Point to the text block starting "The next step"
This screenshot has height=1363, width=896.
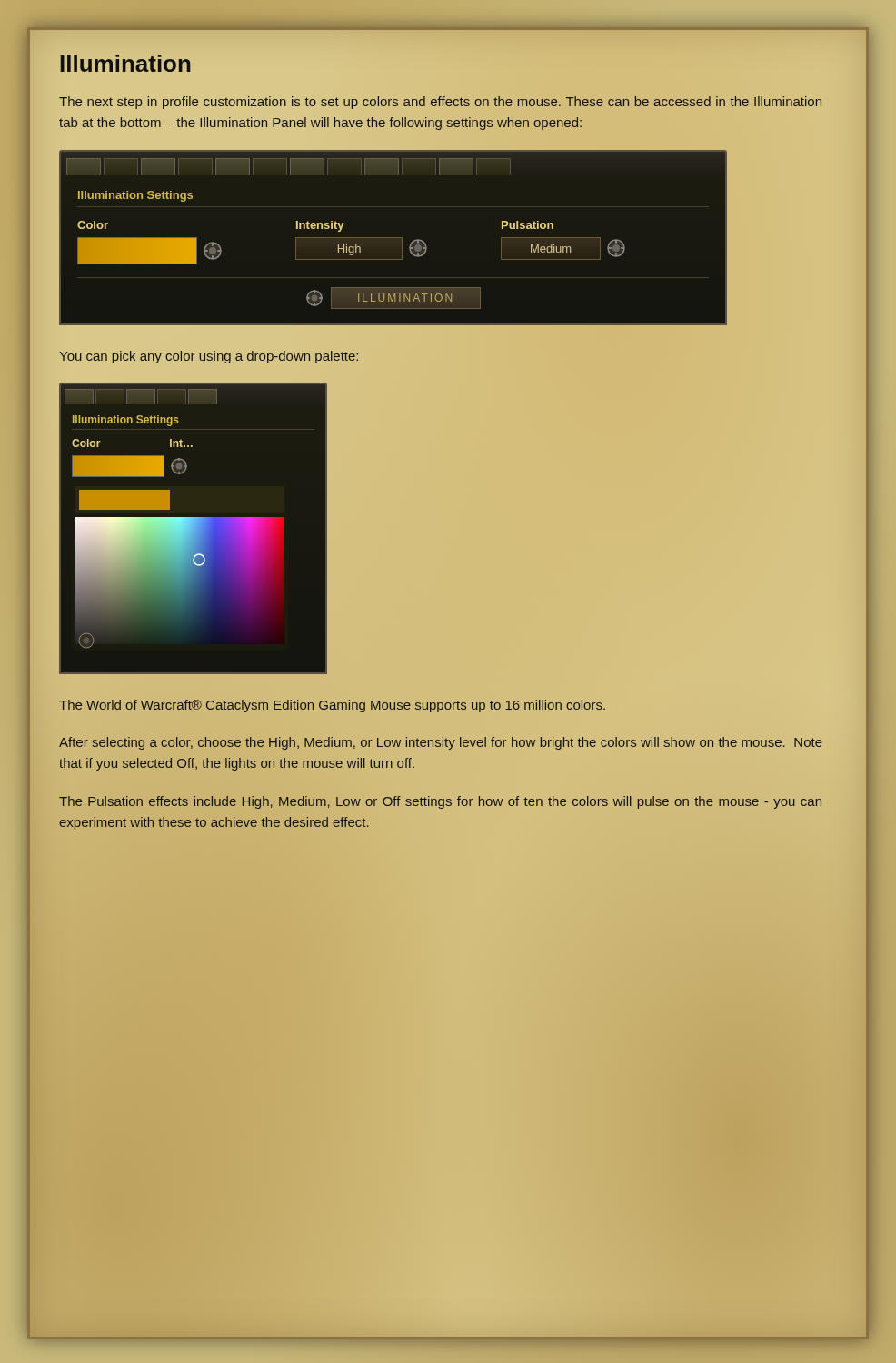[441, 112]
